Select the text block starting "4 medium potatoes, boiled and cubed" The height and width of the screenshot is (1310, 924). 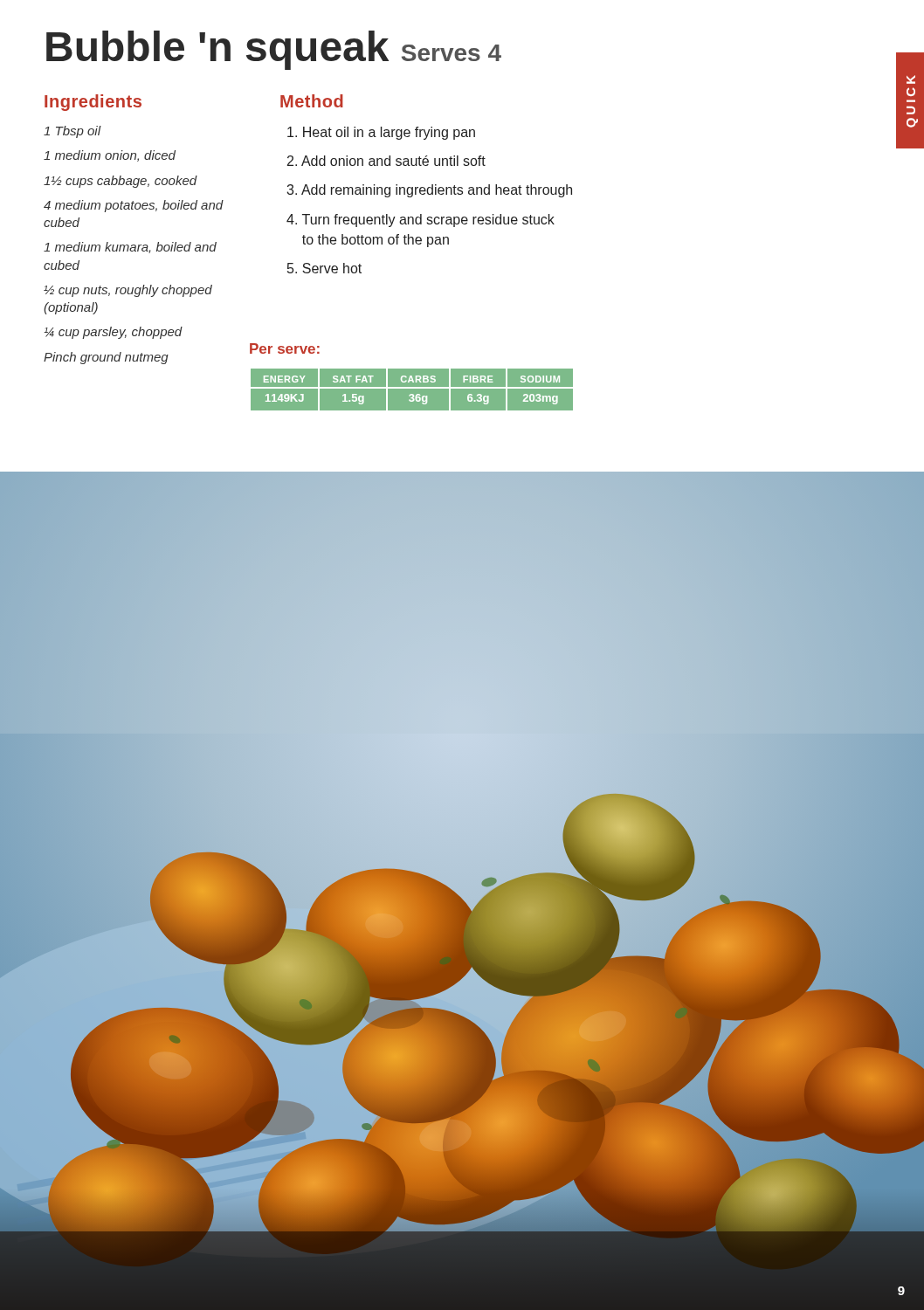(144, 214)
